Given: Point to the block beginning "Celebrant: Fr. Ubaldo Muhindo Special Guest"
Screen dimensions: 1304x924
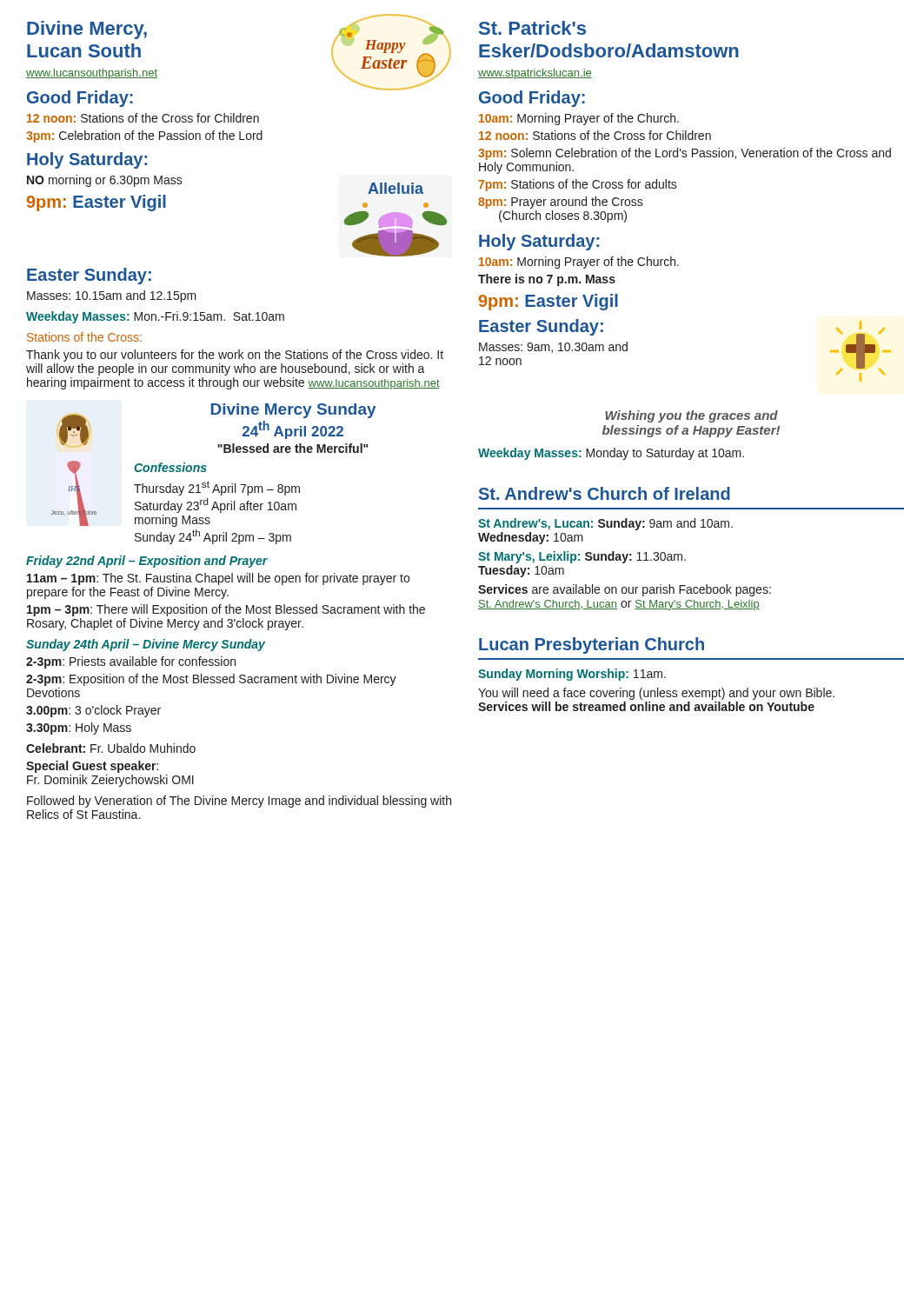Looking at the screenshot, I should [111, 748].
